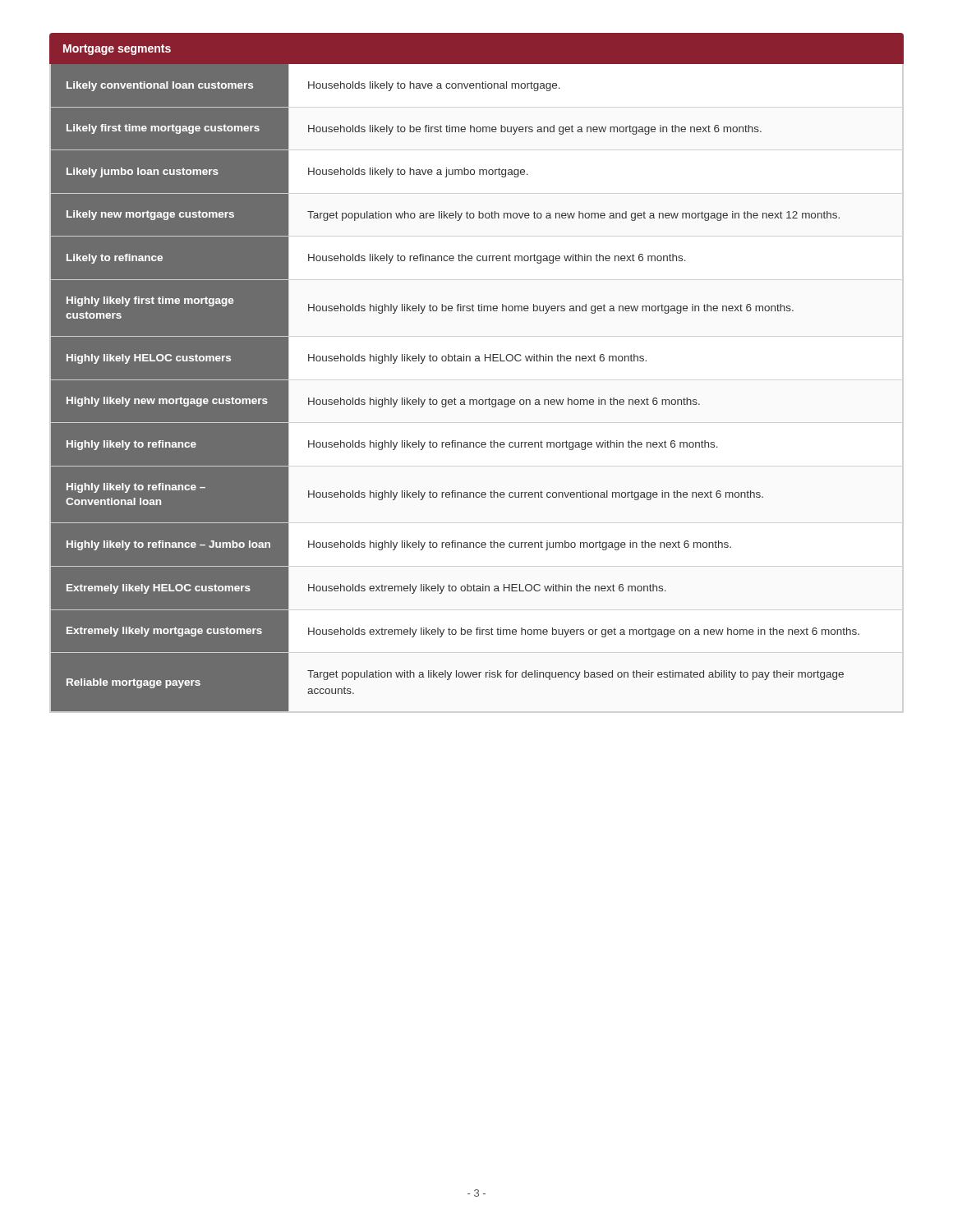953x1232 pixels.
Task: Click the table
Action: click(x=476, y=388)
